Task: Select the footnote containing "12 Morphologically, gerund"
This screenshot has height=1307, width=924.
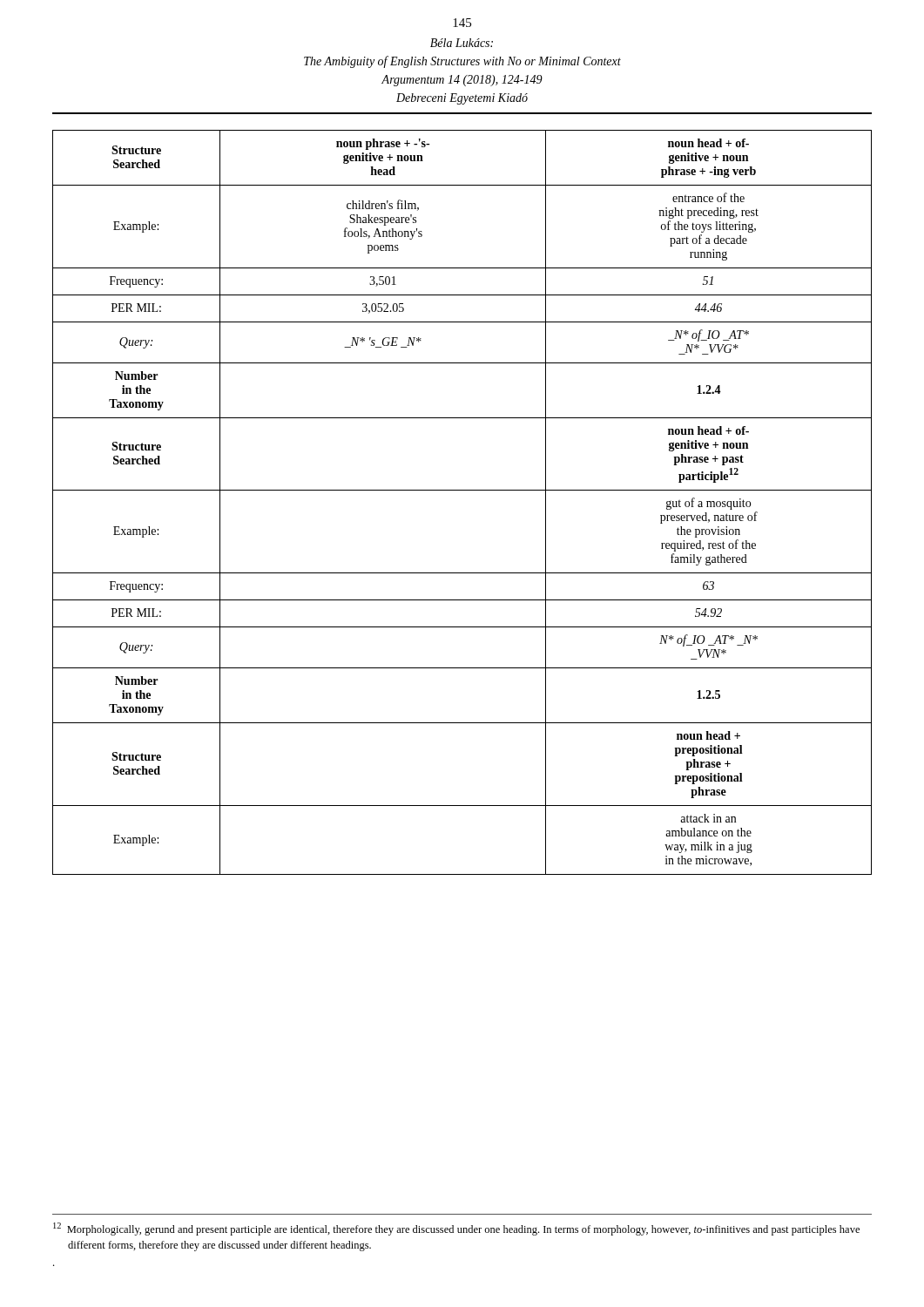Action: (x=456, y=1229)
